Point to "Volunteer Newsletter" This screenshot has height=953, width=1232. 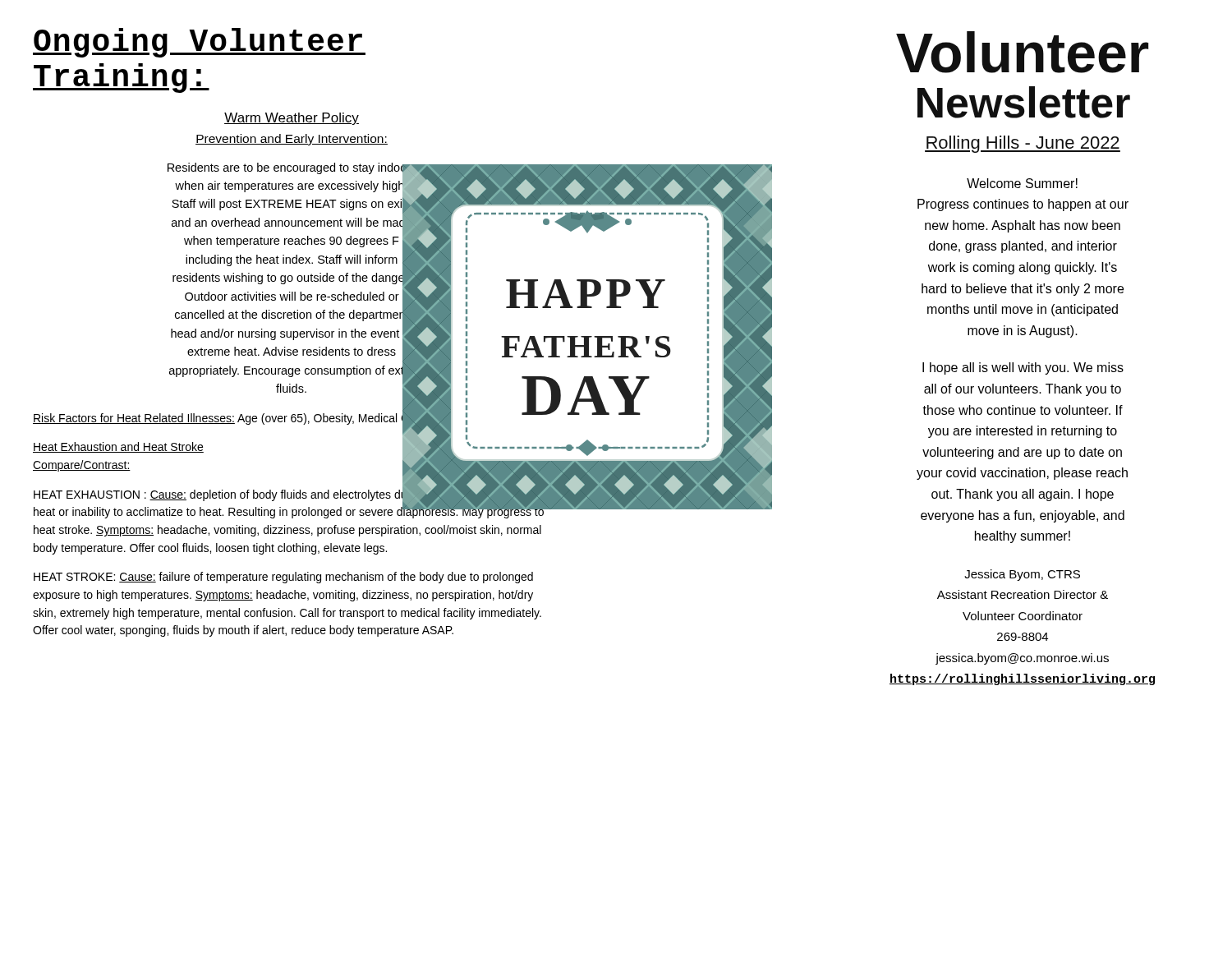(x=1023, y=75)
